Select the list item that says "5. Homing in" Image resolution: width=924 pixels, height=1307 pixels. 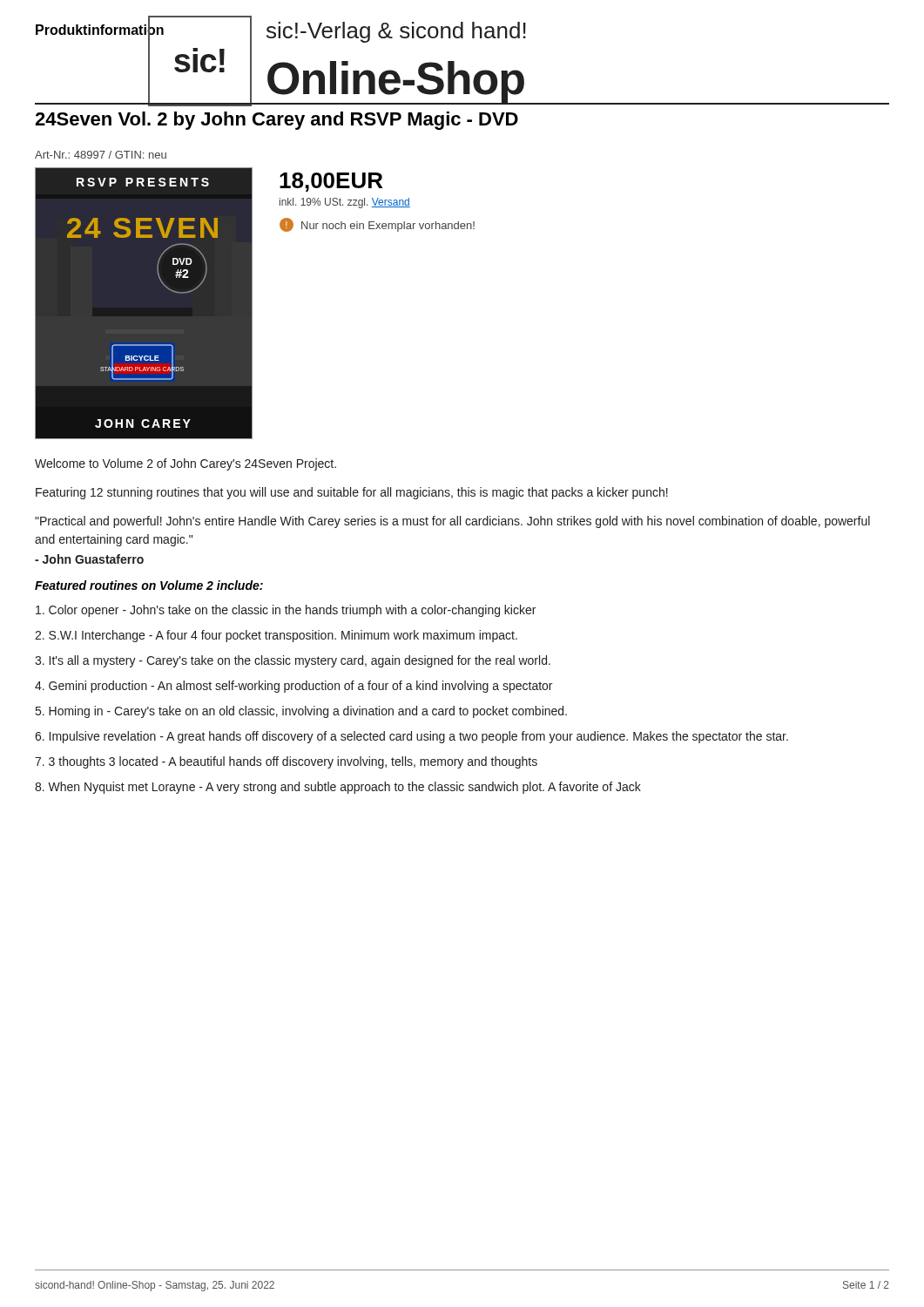pos(301,711)
